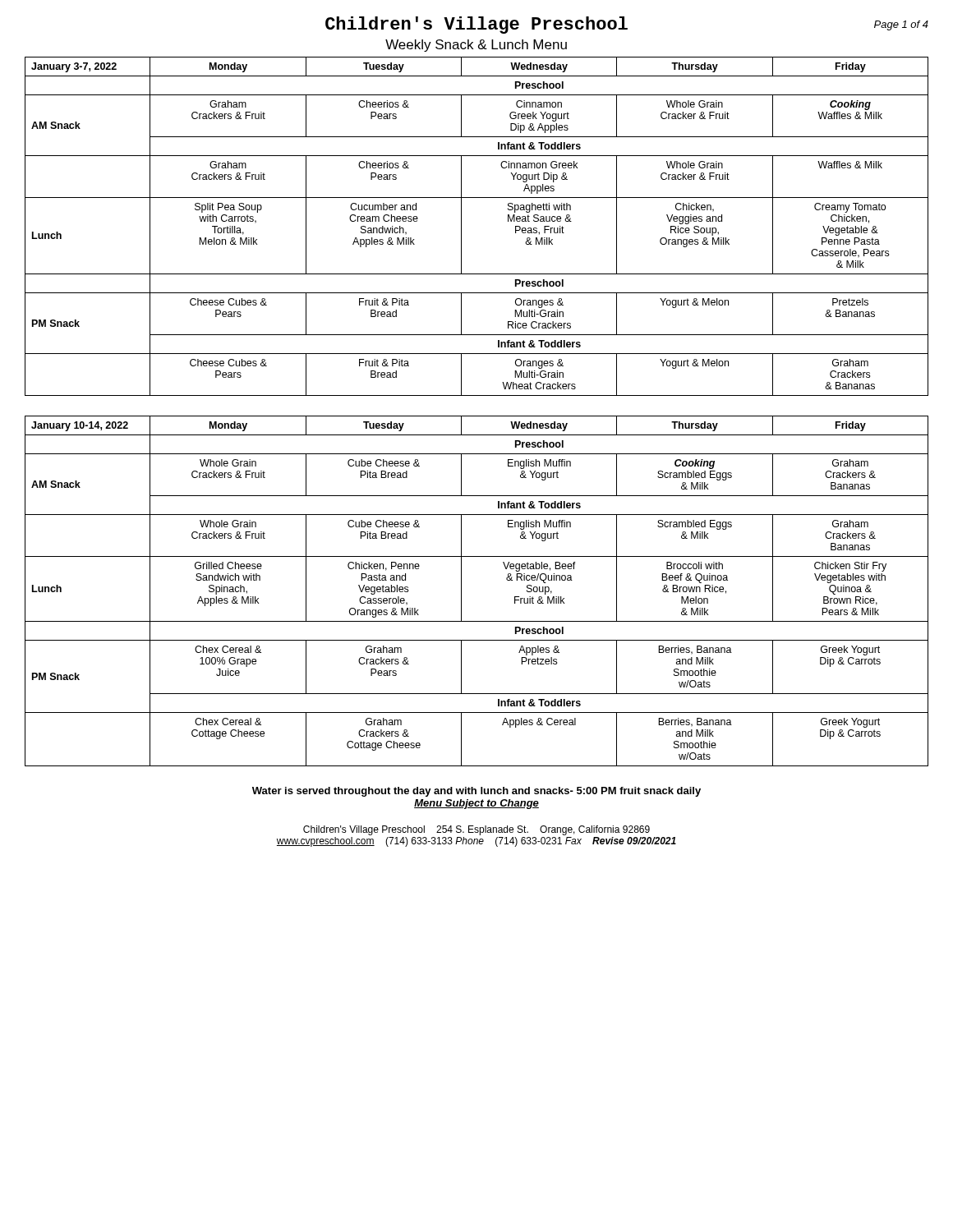Viewport: 953px width, 1232px height.
Task: Find the table that mentions "English Muffin & Yogurt"
Action: (476, 591)
